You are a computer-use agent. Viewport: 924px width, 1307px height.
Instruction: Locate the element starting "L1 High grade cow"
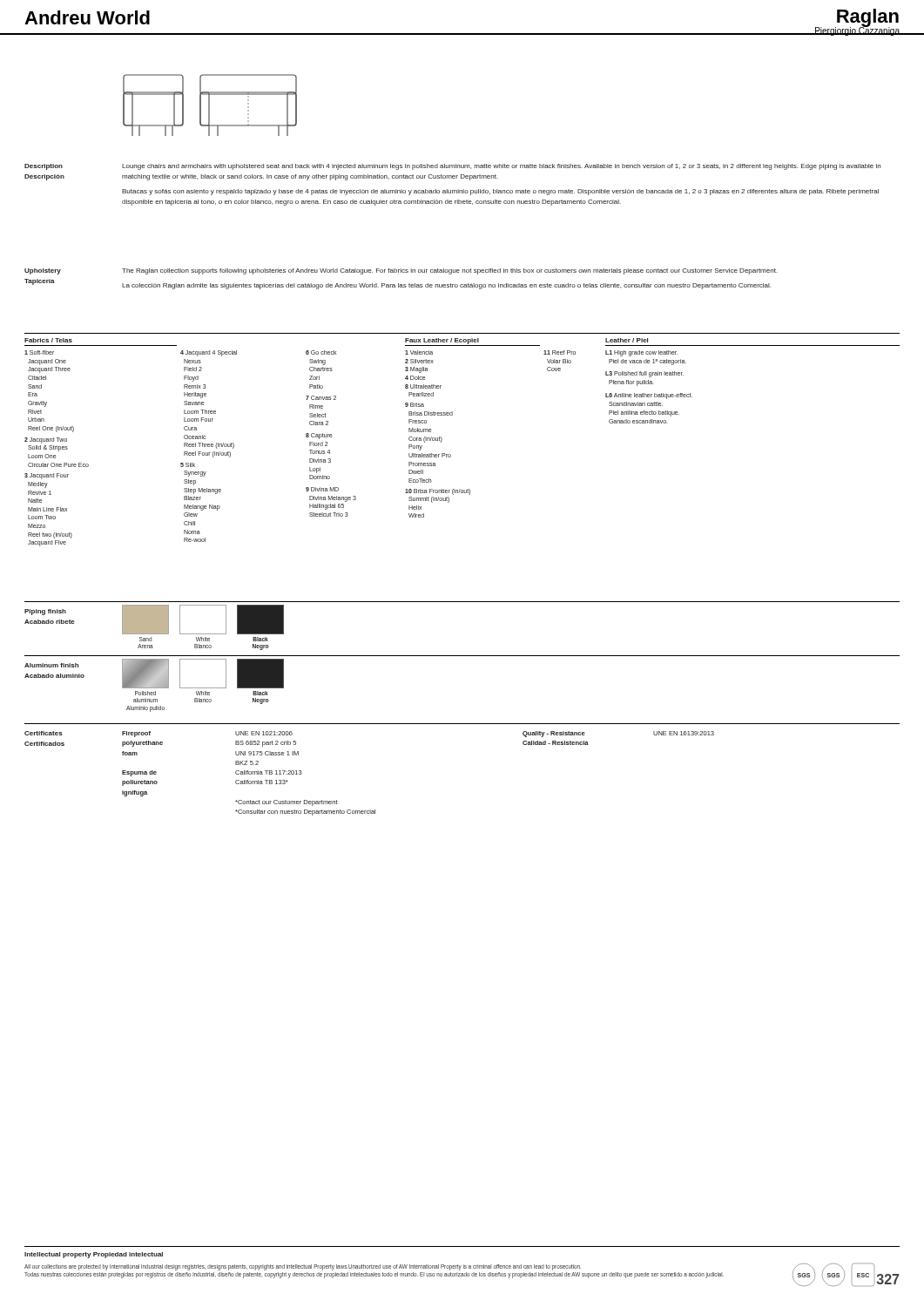[x=646, y=357]
